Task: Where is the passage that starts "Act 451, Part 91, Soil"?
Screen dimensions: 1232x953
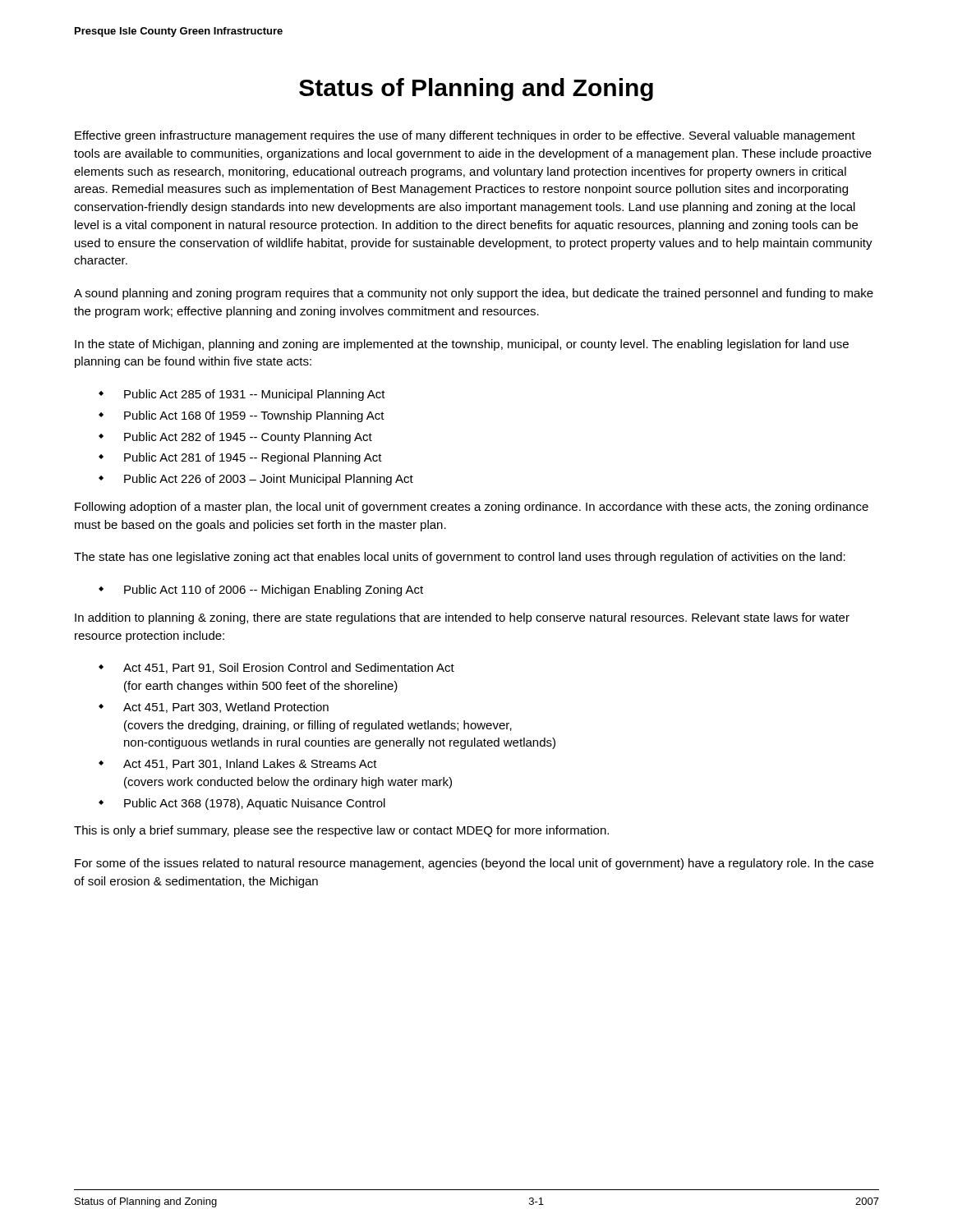Action: tap(289, 676)
